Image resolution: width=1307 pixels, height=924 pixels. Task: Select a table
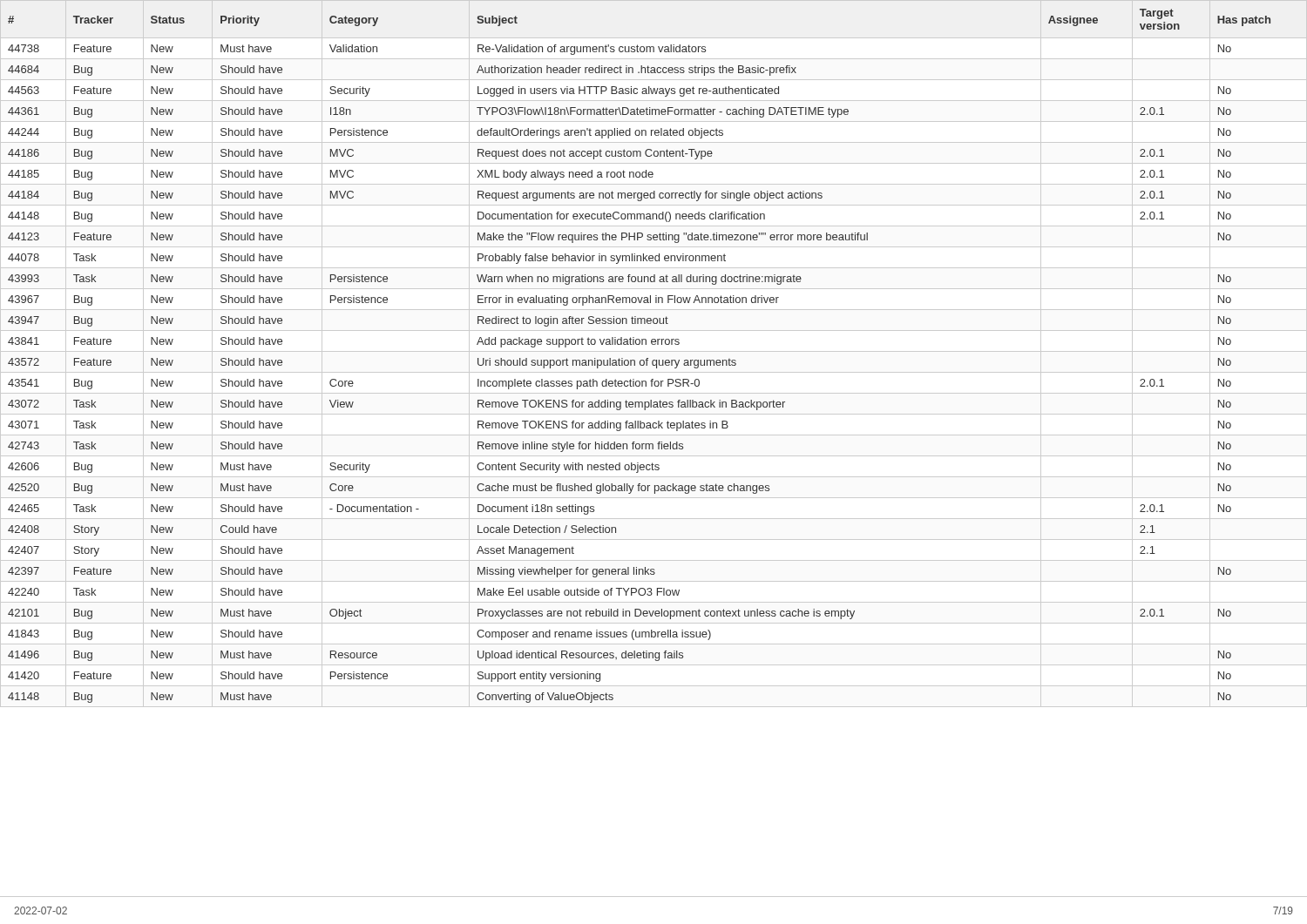(x=654, y=354)
